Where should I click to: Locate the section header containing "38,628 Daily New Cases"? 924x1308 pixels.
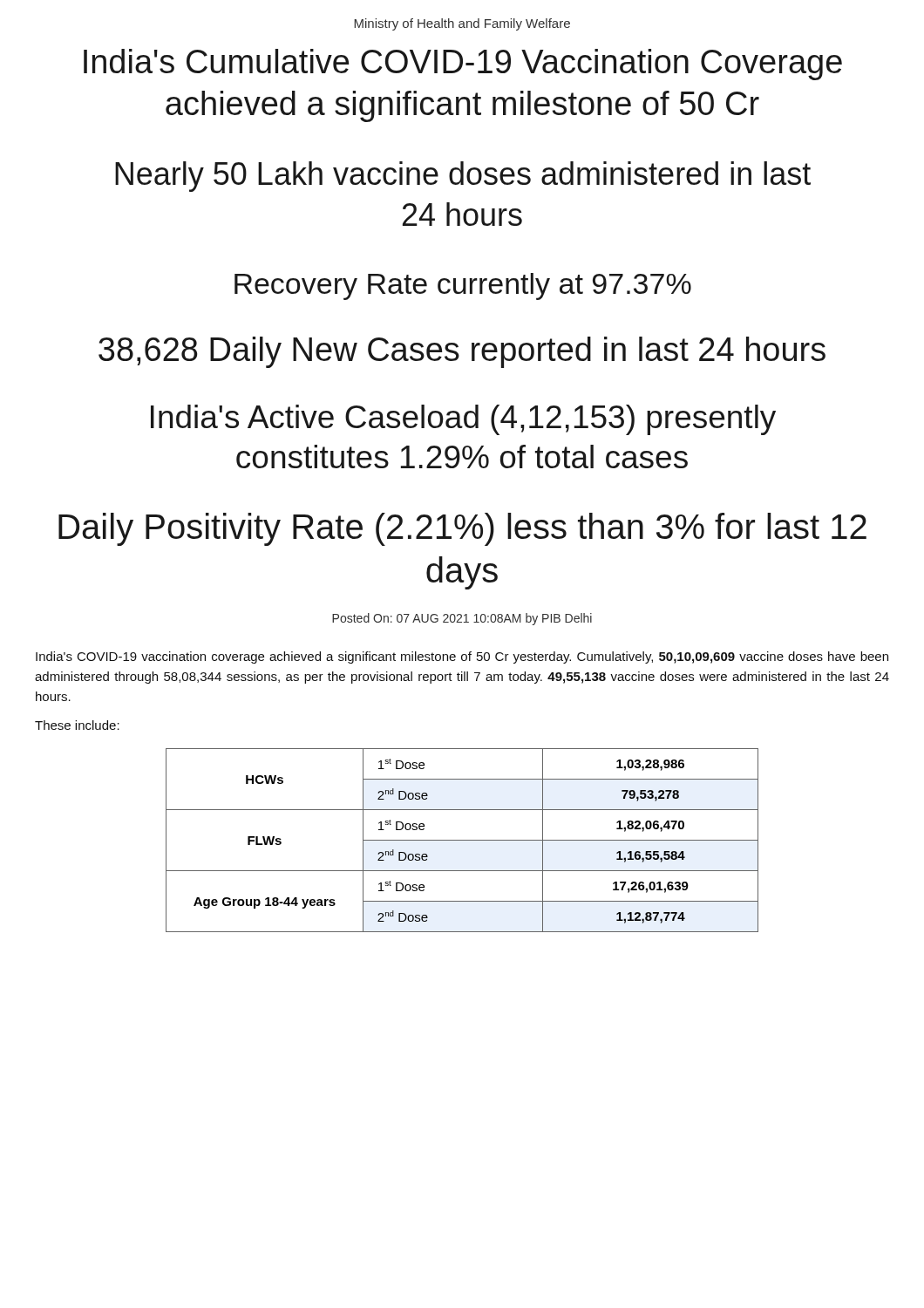tap(462, 350)
